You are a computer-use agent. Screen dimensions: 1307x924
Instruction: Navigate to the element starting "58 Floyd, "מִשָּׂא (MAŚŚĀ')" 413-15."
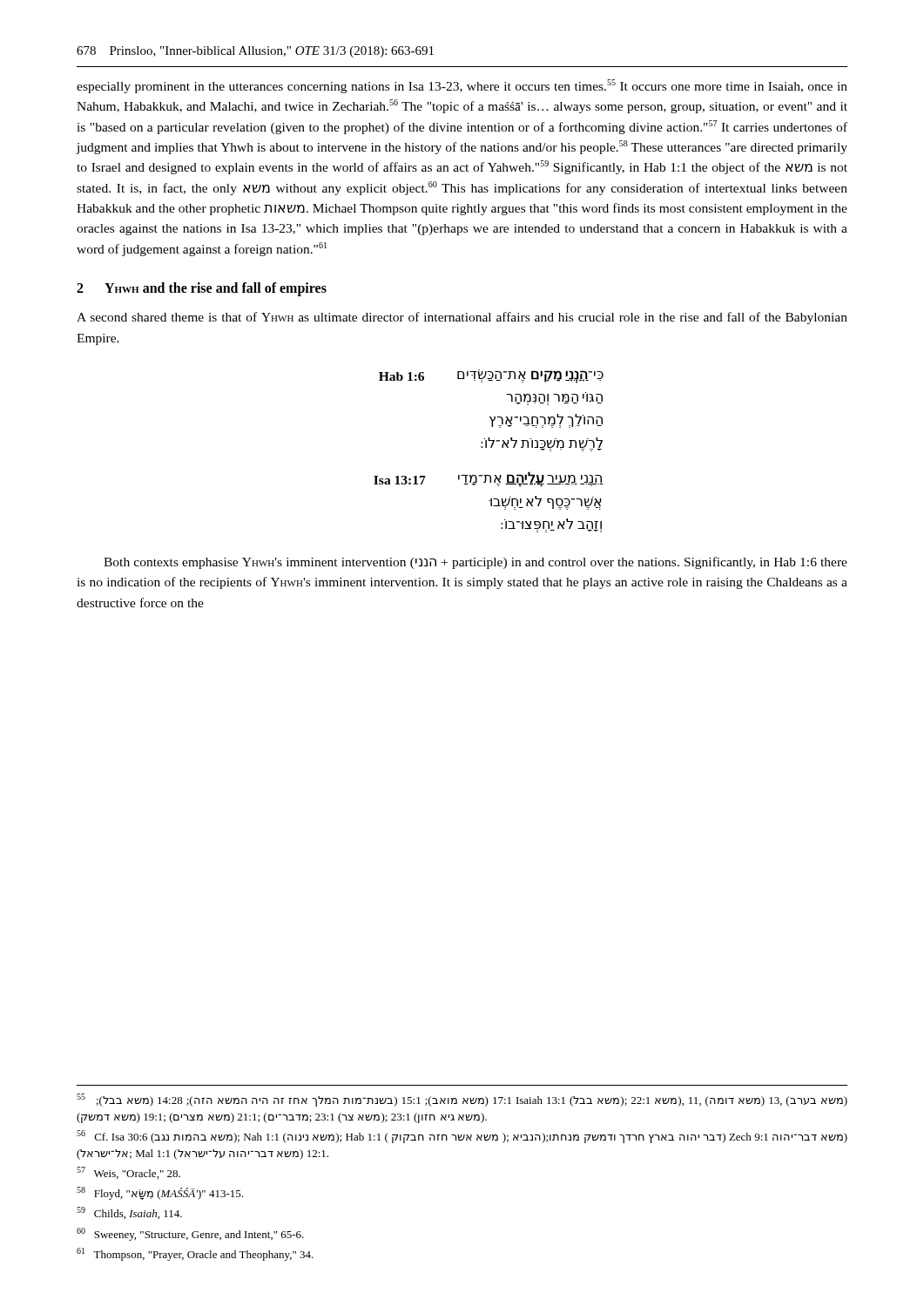(x=160, y=1193)
